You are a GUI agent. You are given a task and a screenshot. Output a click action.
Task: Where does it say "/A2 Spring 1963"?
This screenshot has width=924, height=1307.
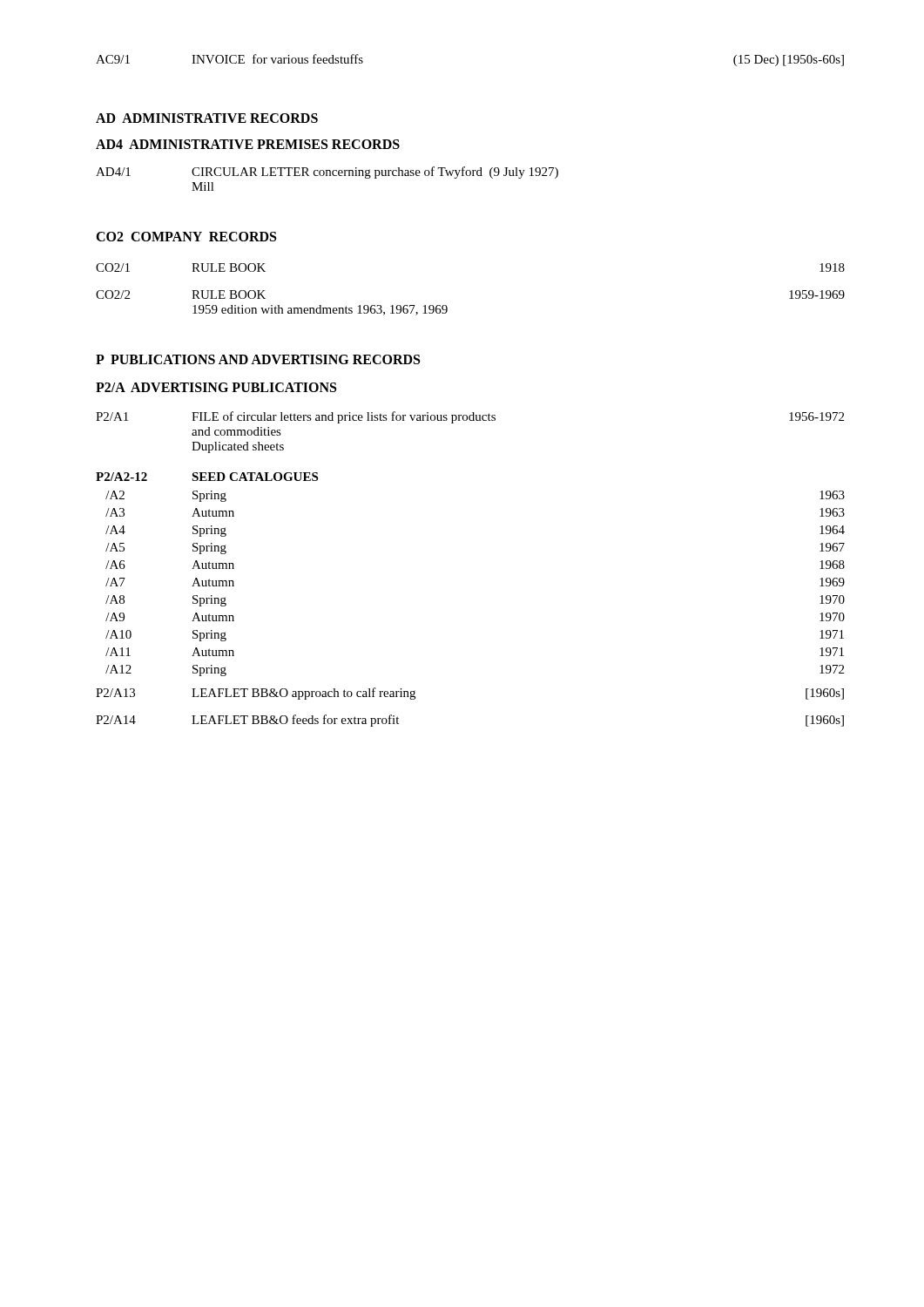tap(112, 496)
